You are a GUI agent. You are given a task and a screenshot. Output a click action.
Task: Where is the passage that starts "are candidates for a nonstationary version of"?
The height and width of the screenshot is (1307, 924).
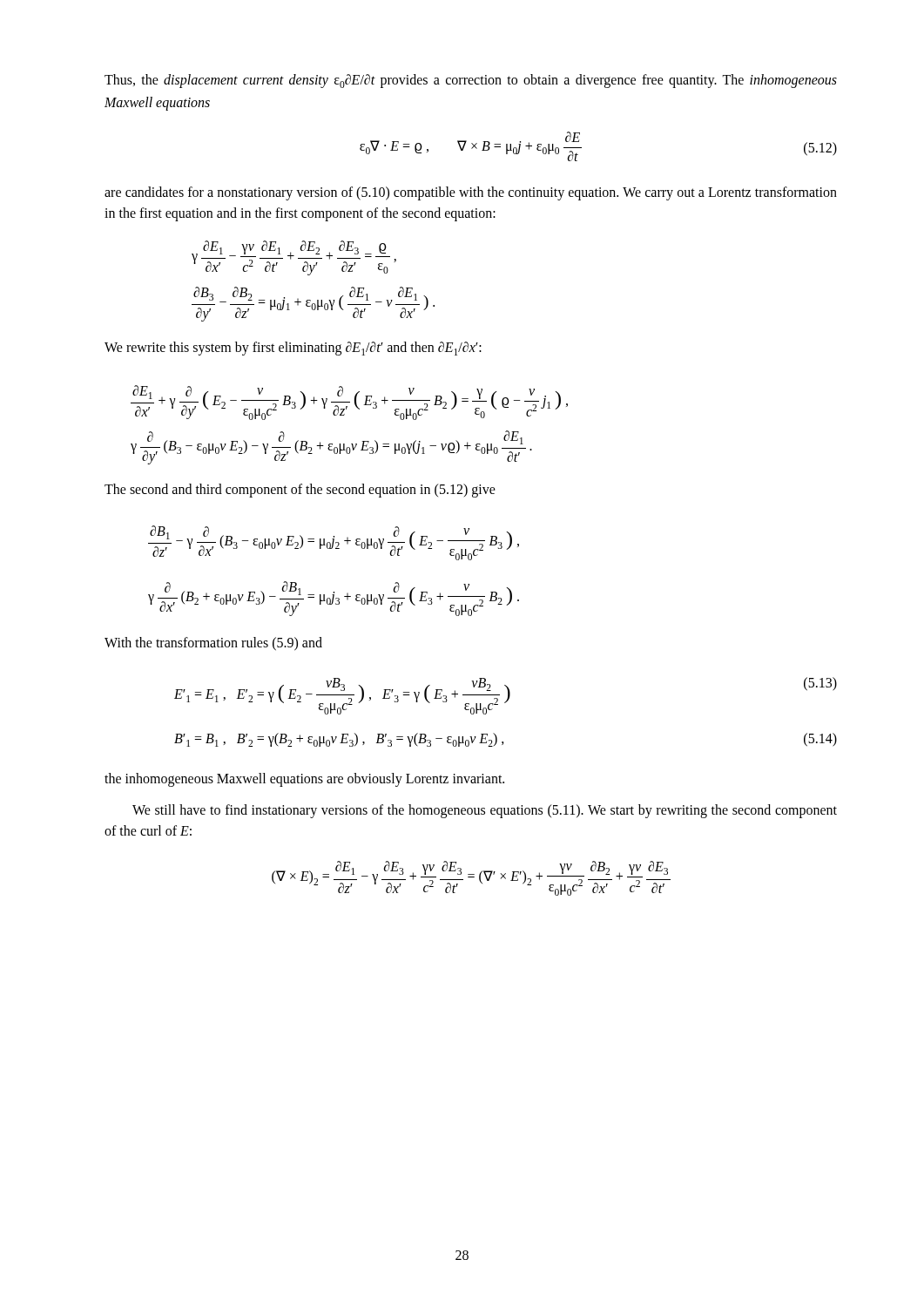[x=471, y=203]
